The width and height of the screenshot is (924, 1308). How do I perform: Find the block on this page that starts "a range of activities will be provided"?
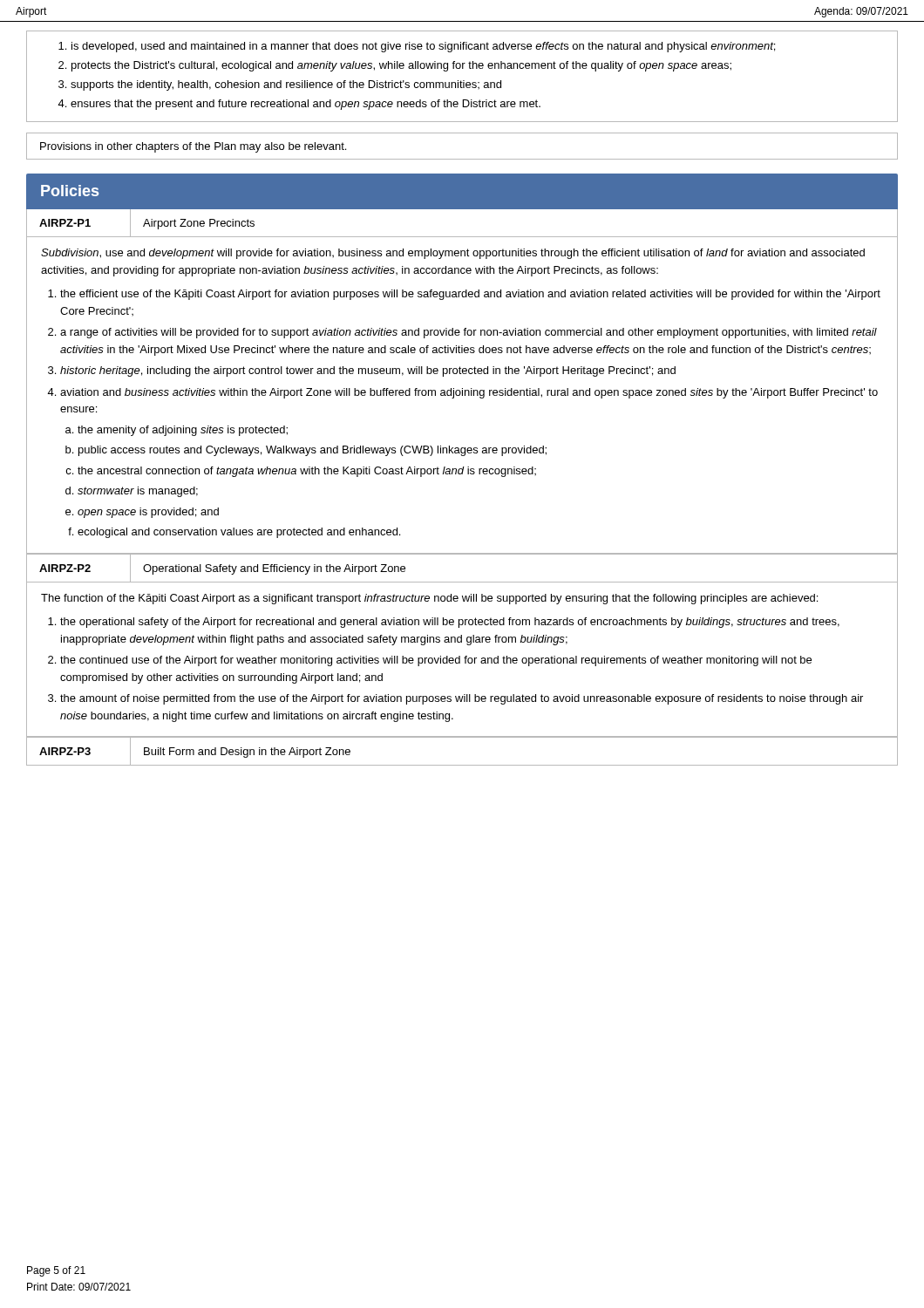(x=468, y=341)
